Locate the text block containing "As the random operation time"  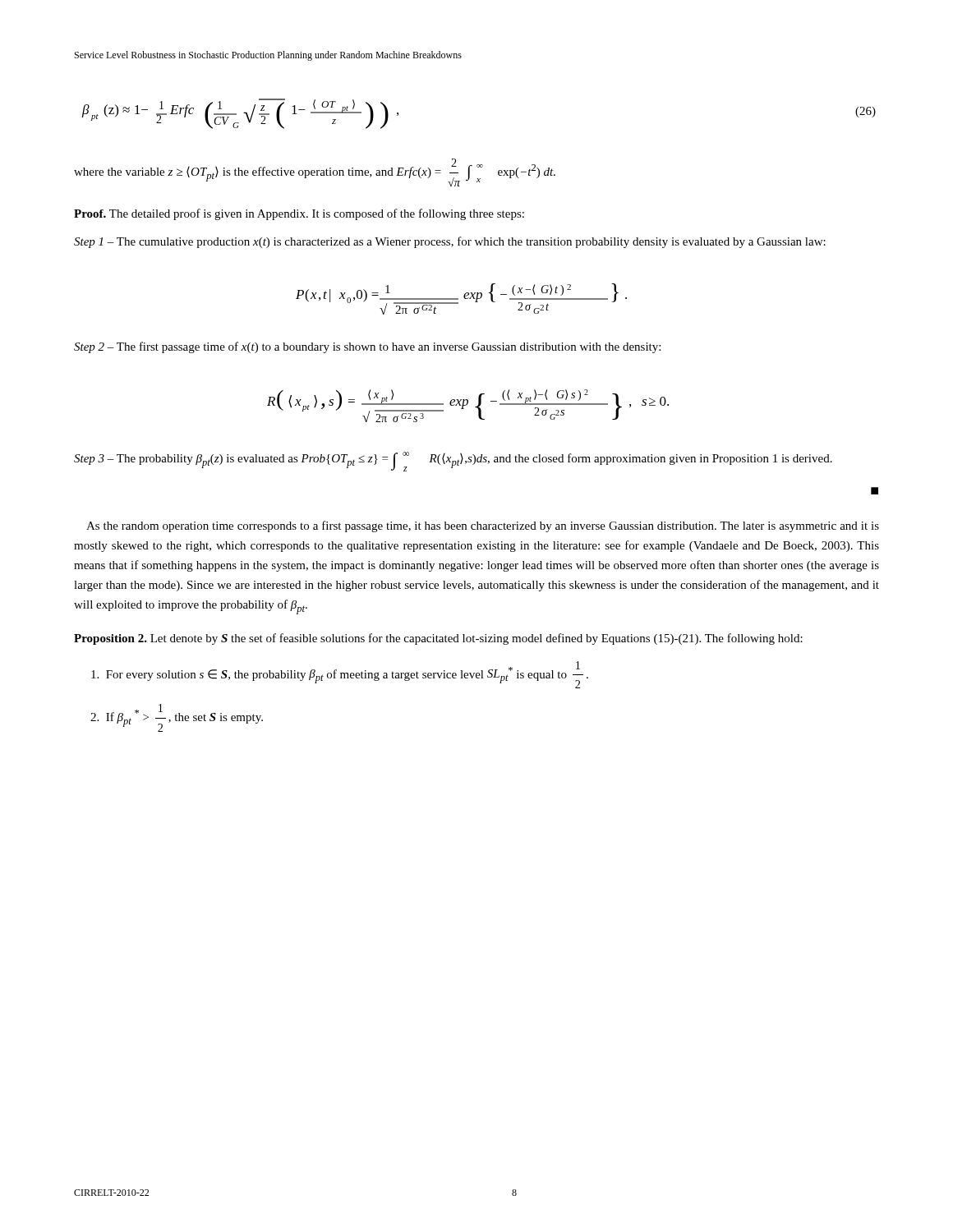click(x=476, y=566)
